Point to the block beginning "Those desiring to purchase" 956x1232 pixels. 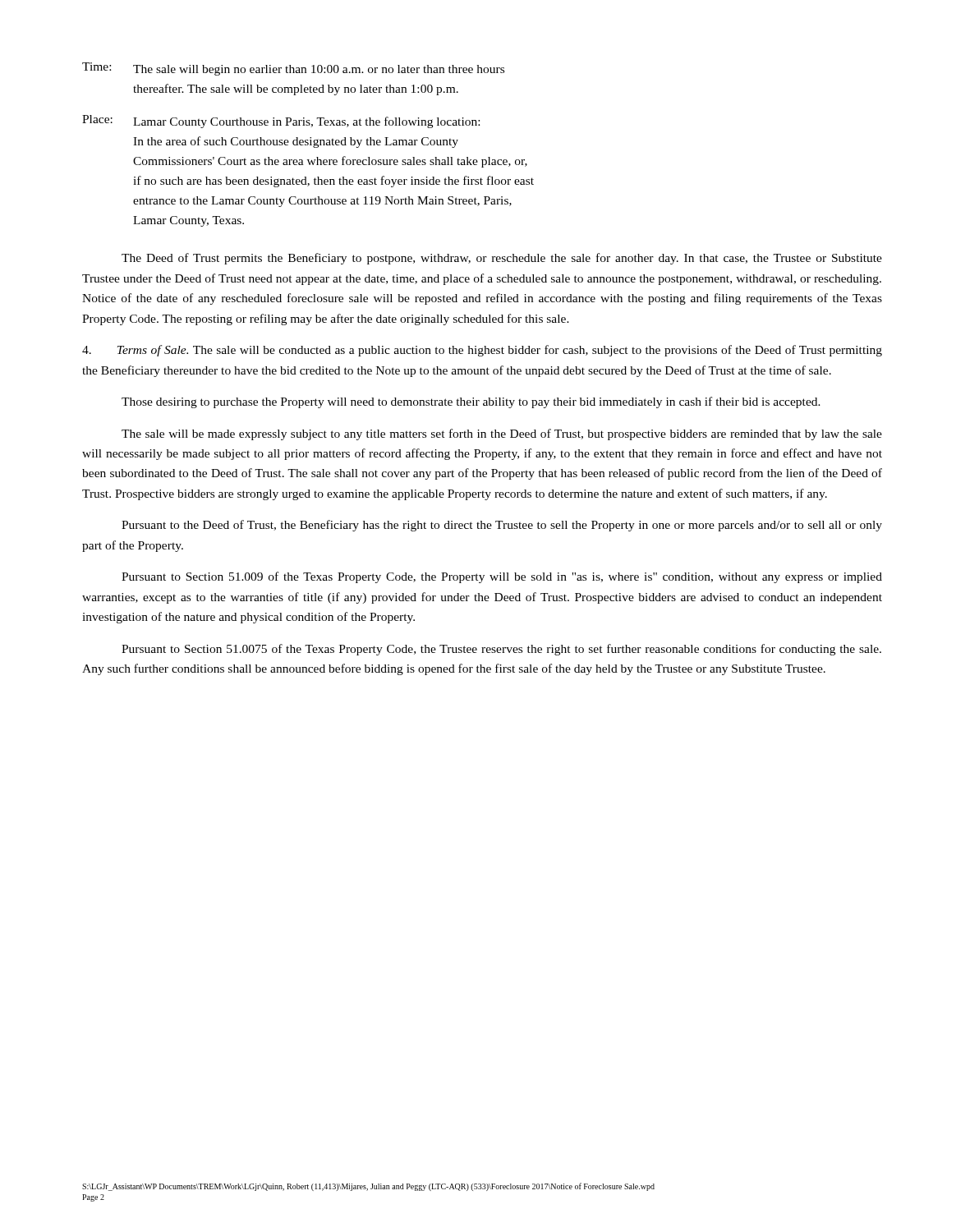click(471, 401)
